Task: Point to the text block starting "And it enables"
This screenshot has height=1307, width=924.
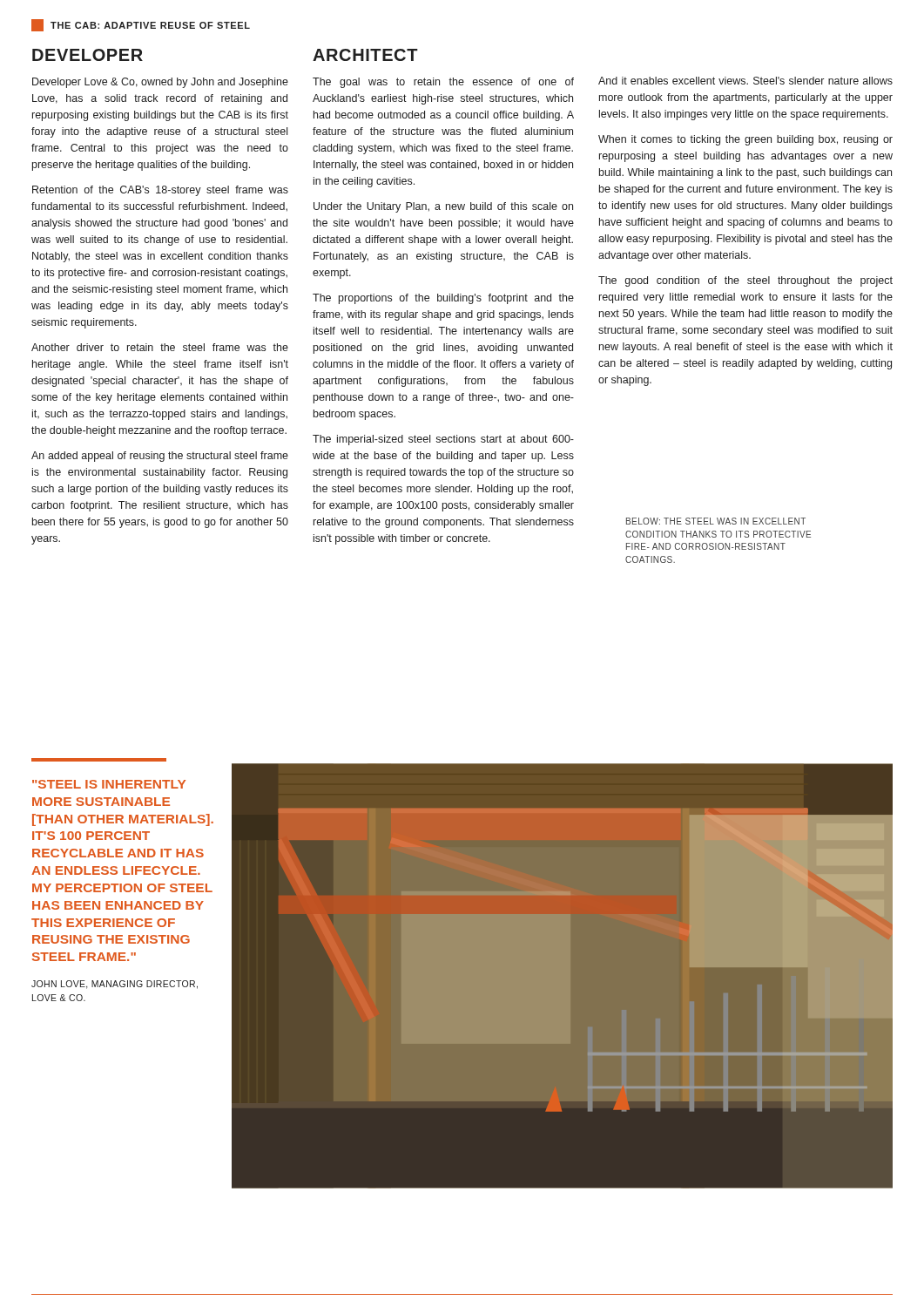Action: point(745,98)
